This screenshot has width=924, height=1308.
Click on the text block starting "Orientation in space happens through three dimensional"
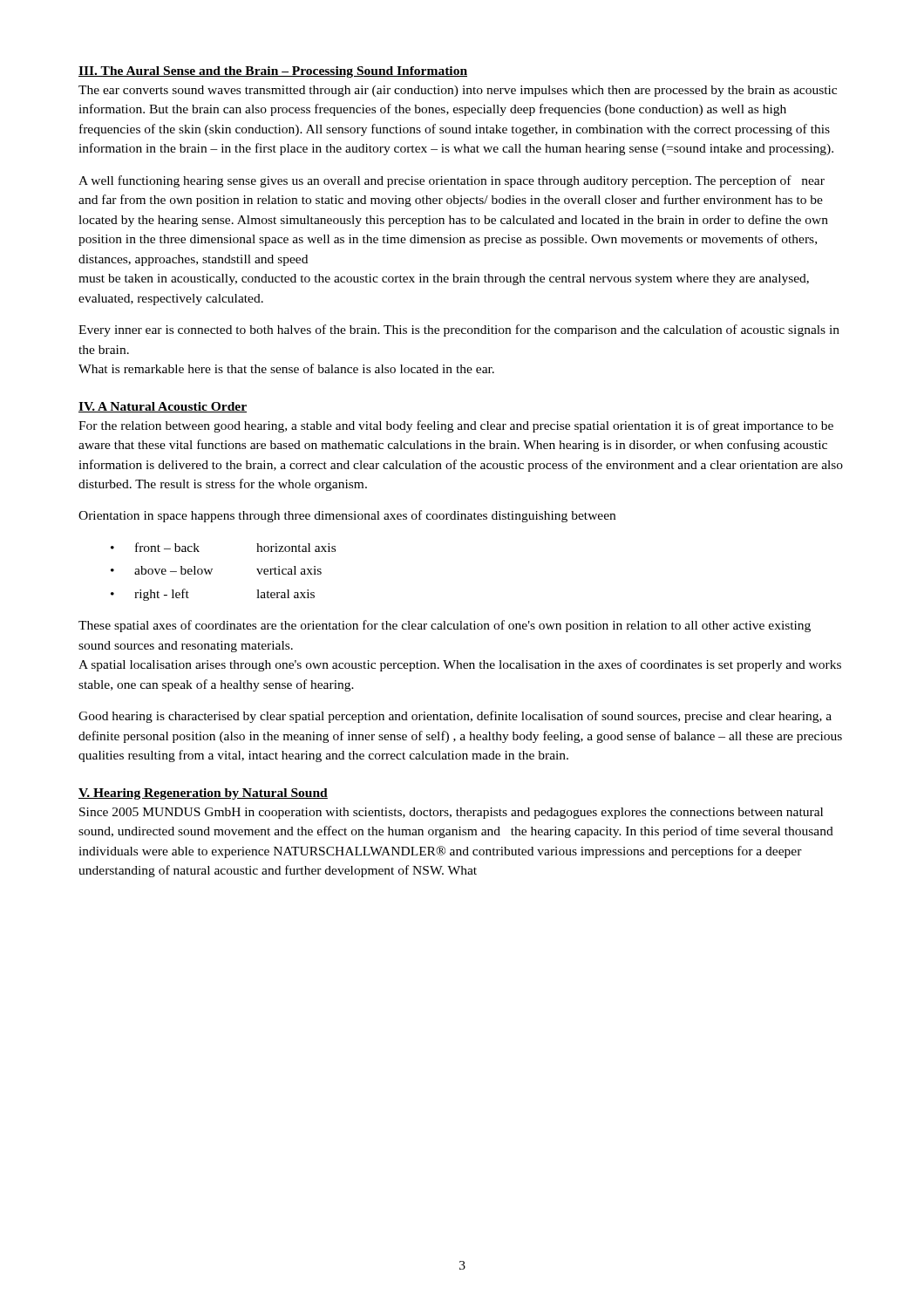[347, 515]
